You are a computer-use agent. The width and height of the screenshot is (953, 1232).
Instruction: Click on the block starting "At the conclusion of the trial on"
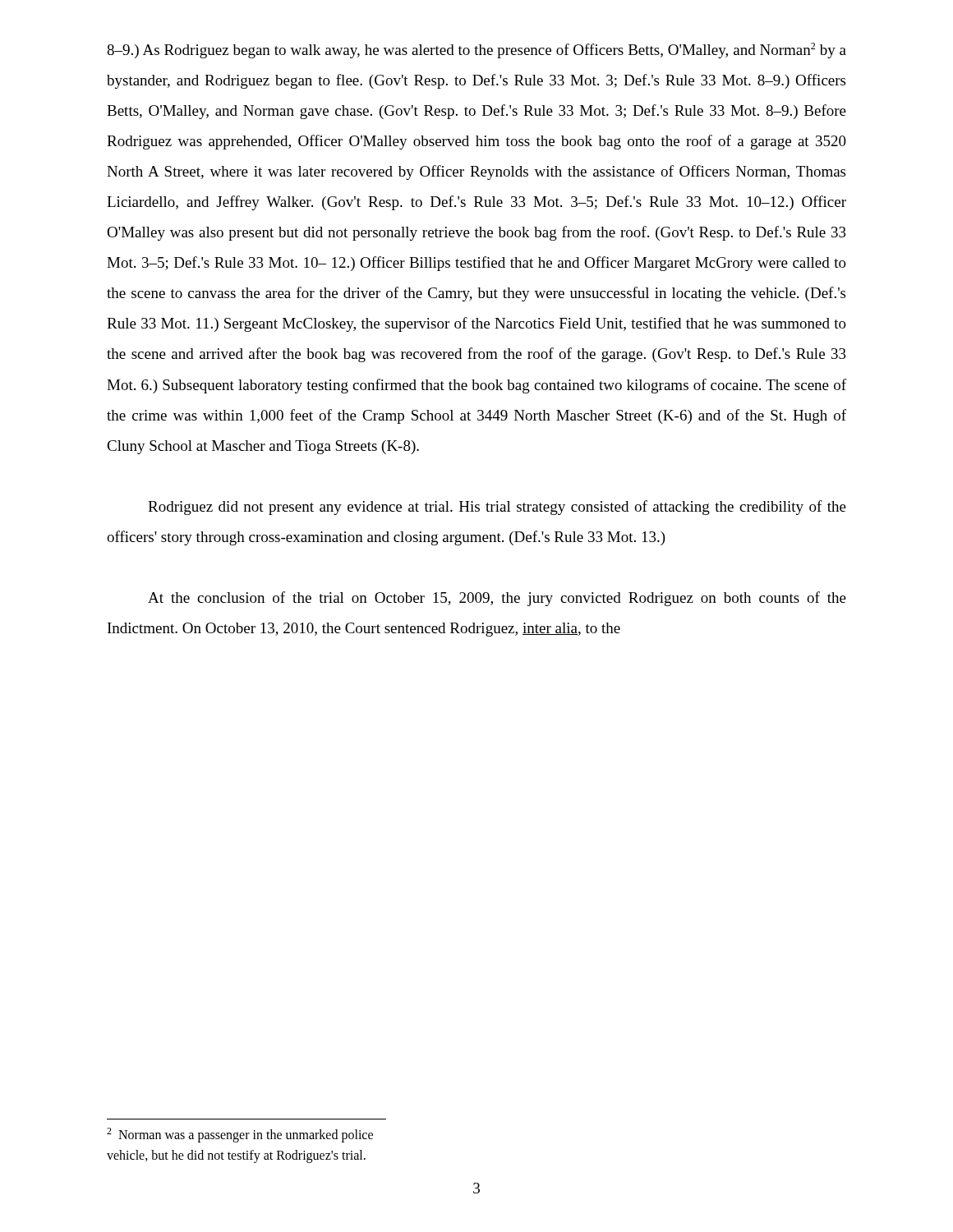click(x=476, y=613)
